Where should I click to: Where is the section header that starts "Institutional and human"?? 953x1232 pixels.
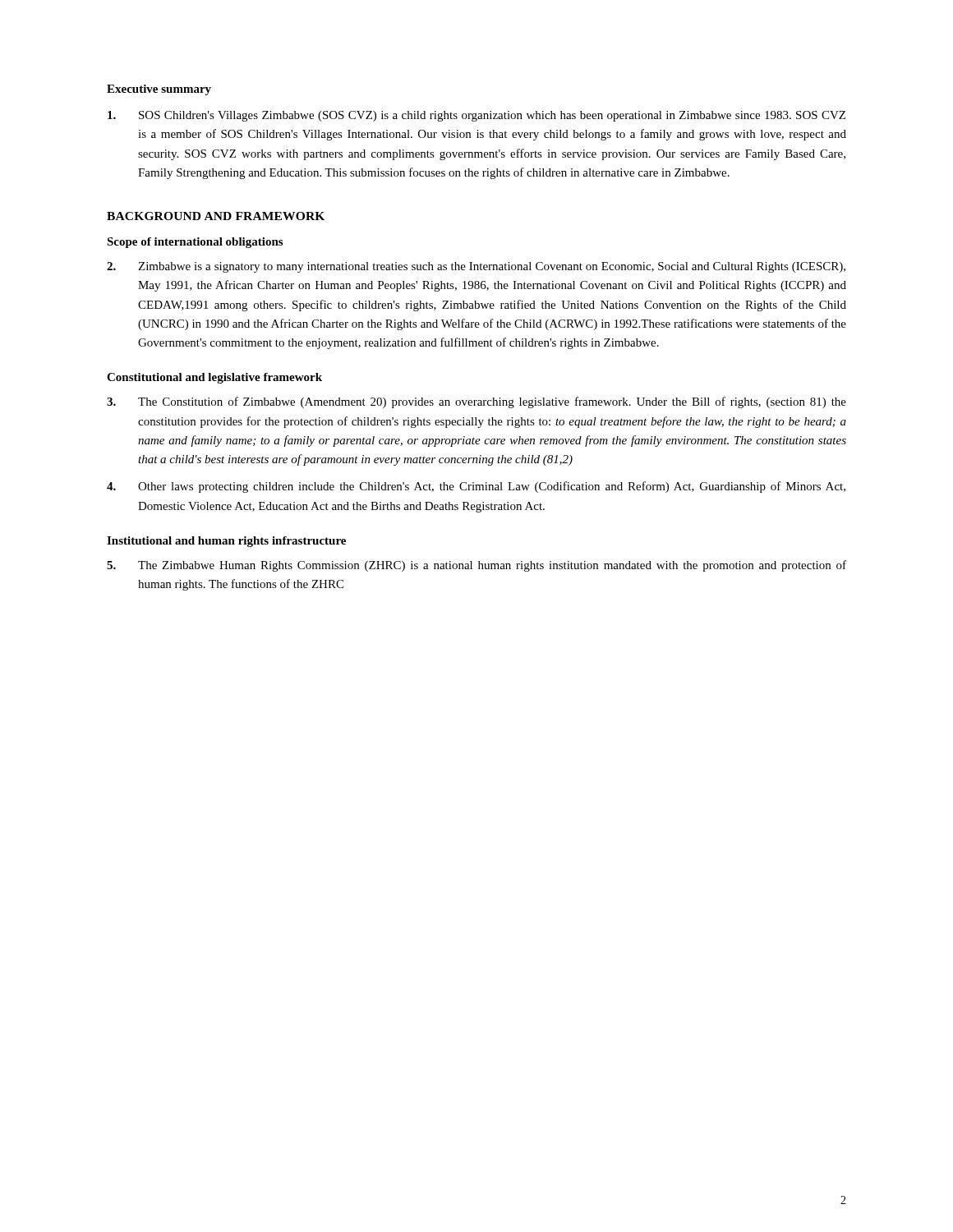tap(227, 540)
